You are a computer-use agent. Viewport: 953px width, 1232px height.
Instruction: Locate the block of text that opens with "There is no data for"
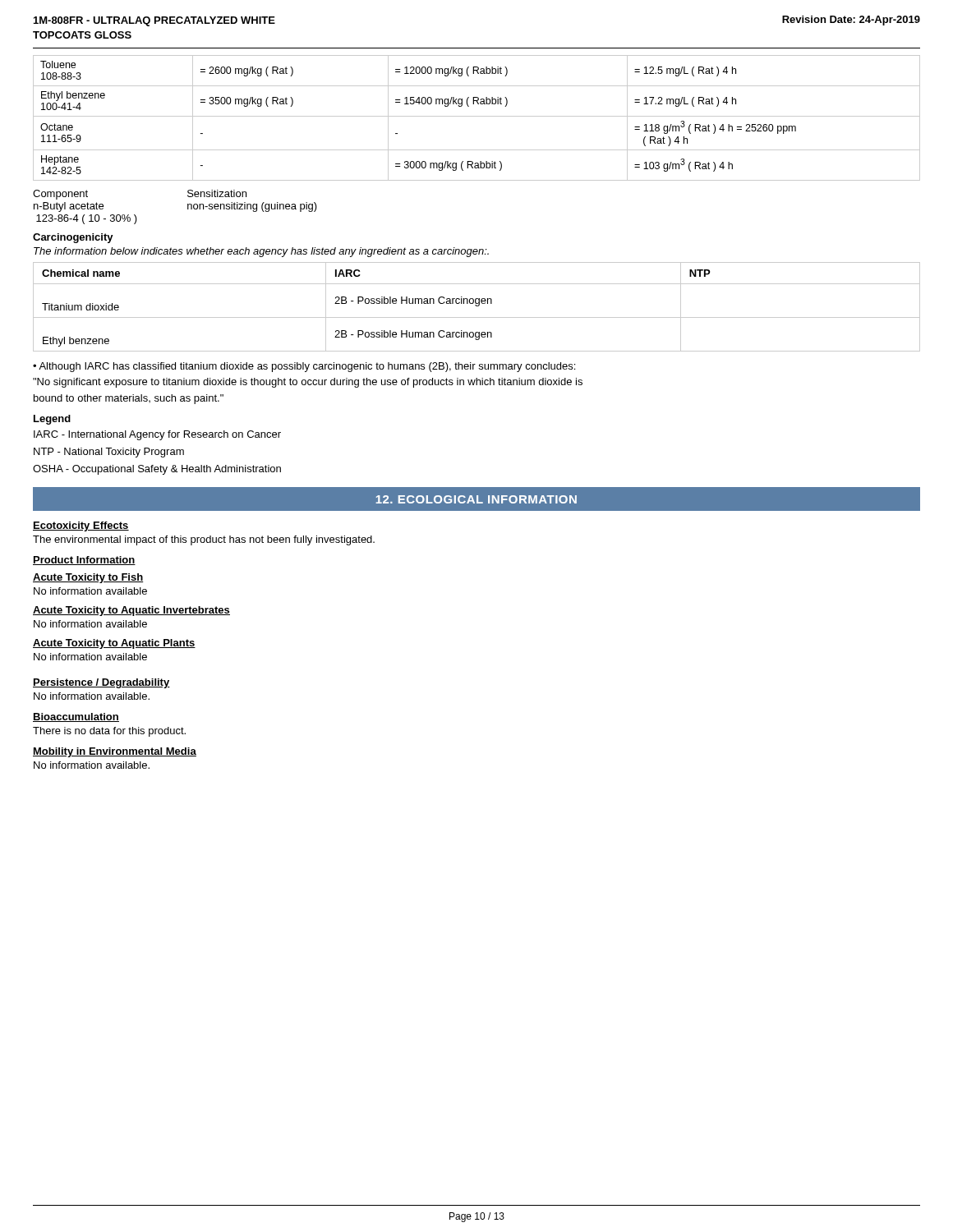point(110,731)
